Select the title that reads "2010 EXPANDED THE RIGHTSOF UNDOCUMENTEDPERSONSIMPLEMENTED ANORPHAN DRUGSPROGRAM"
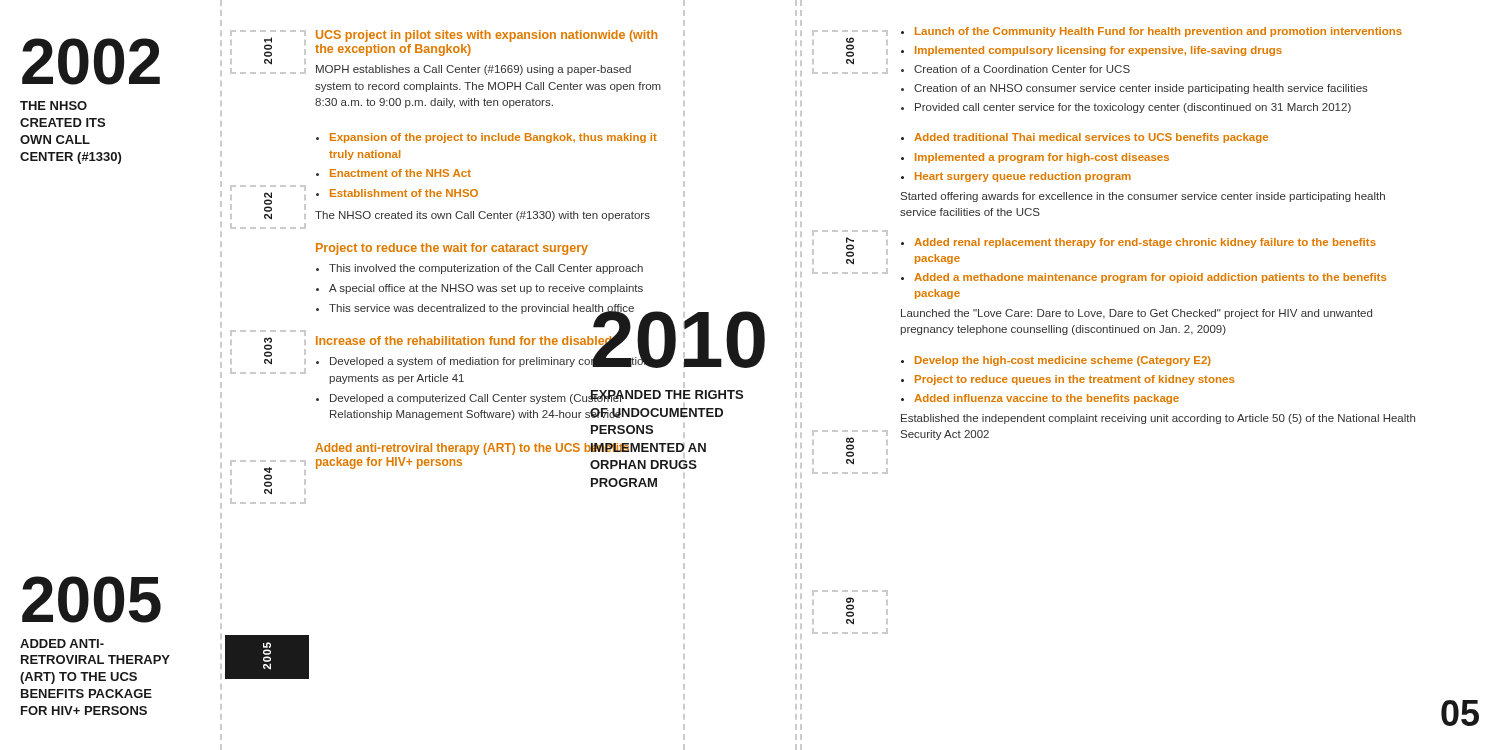The width and height of the screenshot is (1500, 750). (690, 396)
